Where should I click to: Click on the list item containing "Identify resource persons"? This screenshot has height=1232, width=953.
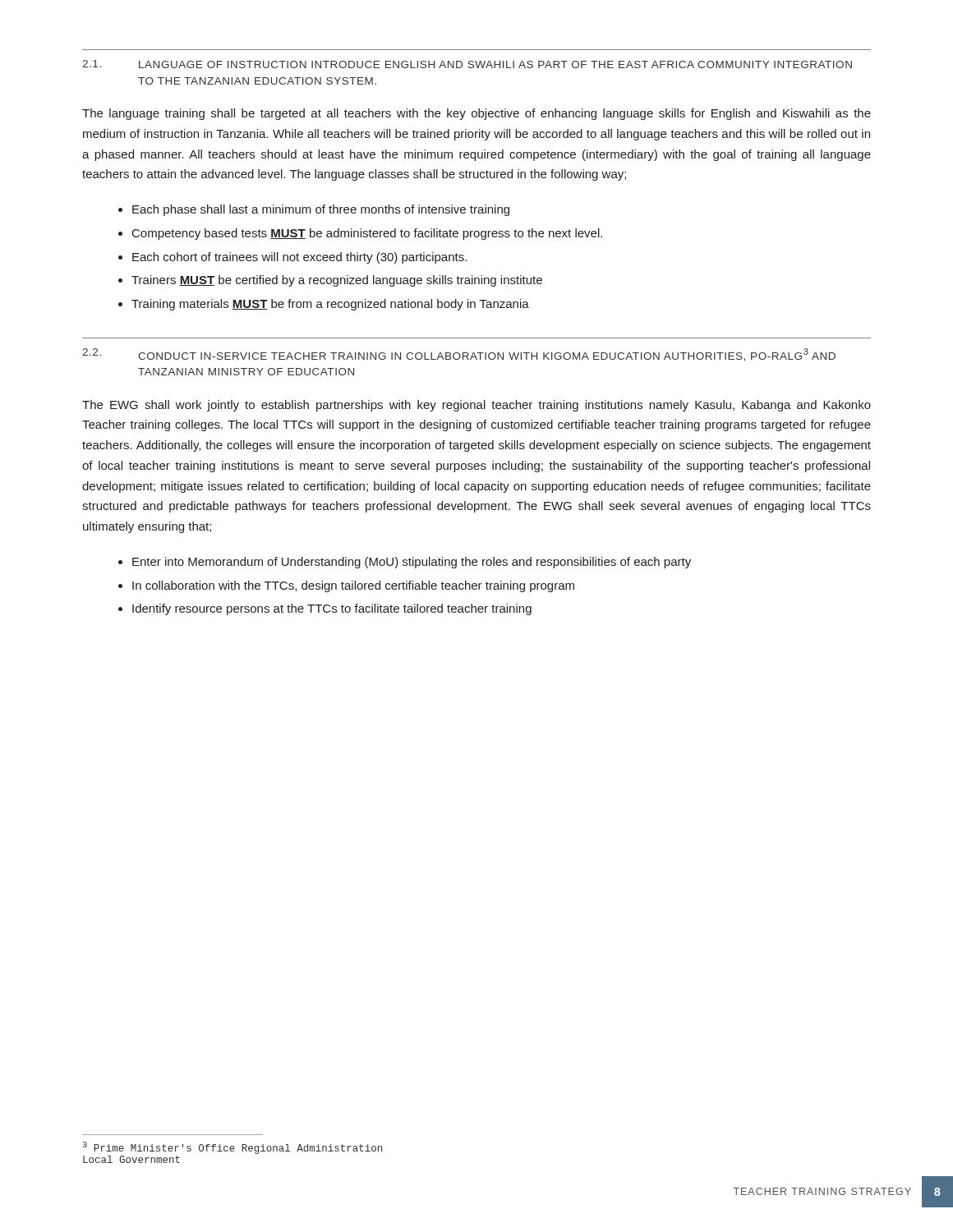[332, 608]
